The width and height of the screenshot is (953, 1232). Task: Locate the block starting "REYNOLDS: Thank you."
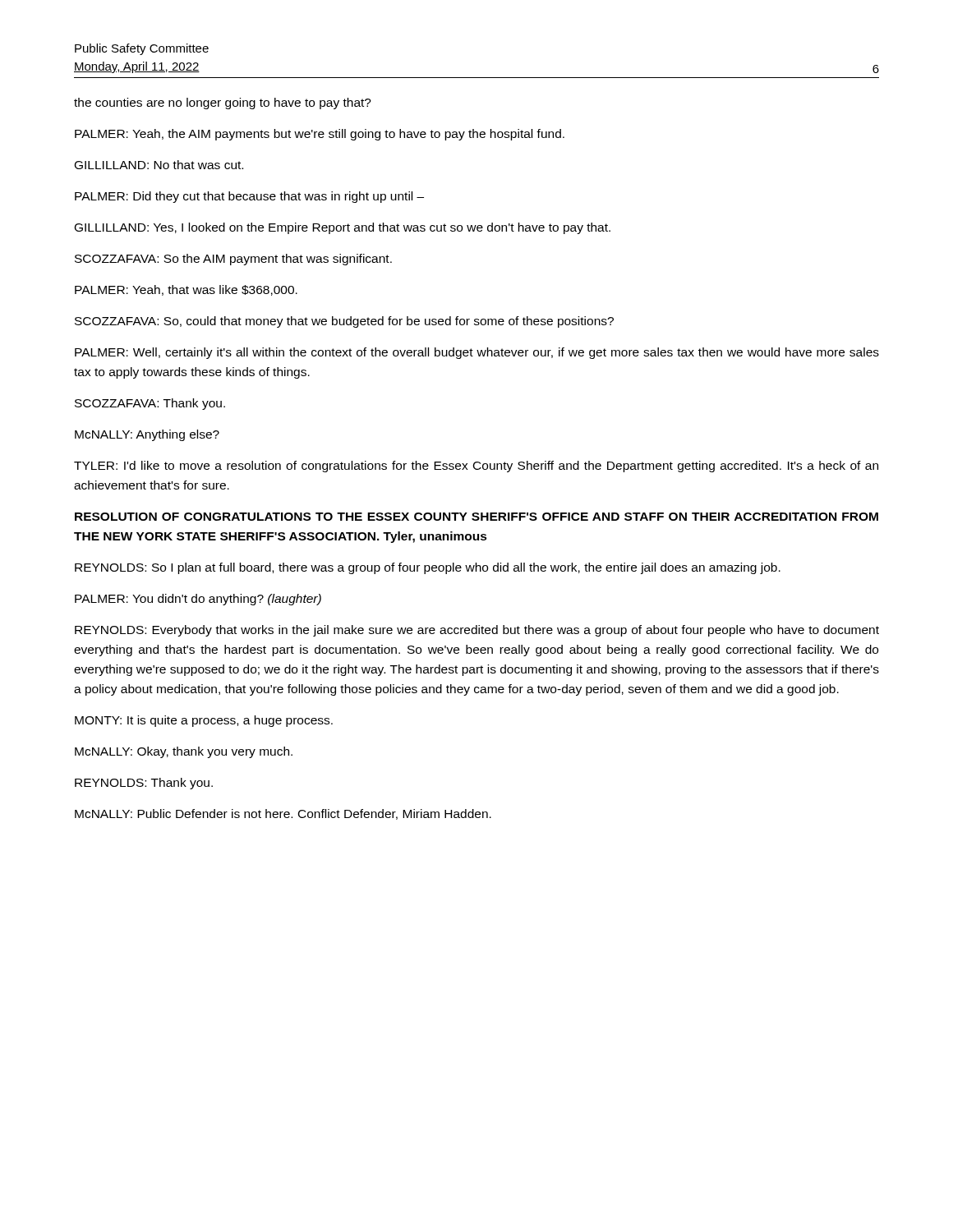(x=144, y=782)
